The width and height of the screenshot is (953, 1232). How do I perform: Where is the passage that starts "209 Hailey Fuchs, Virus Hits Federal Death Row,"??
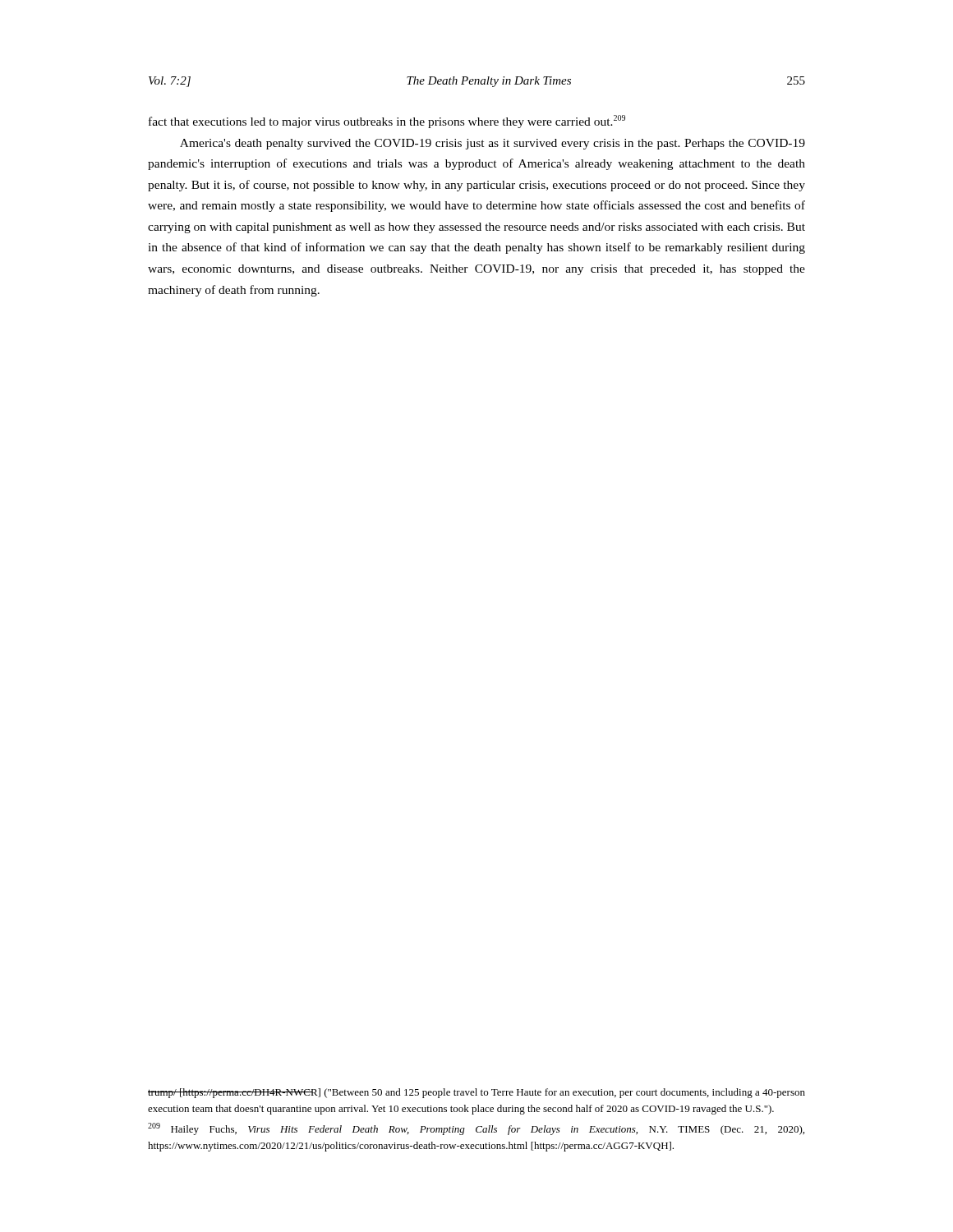[x=476, y=1136]
